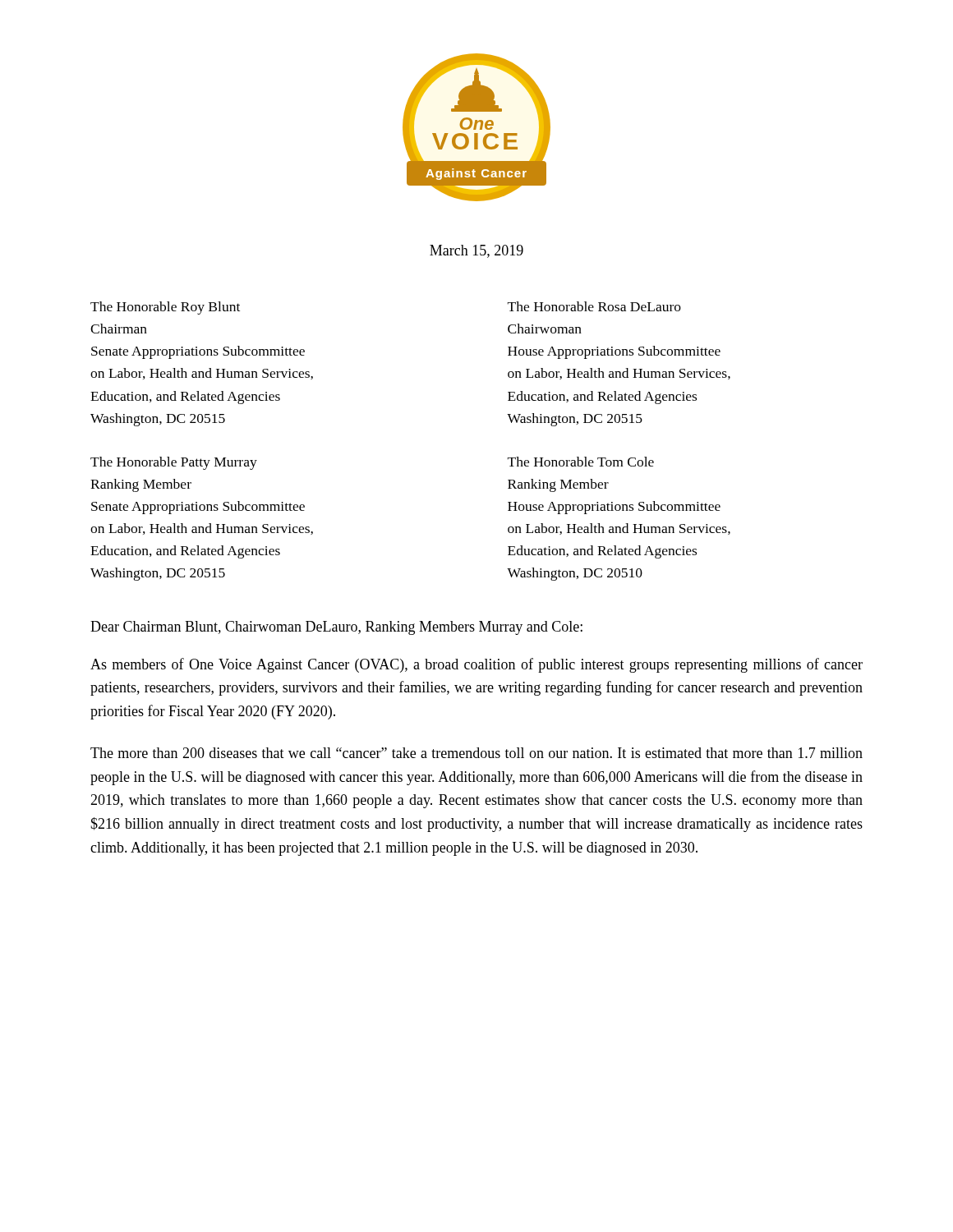The width and height of the screenshot is (953, 1232).
Task: Find the text block containing "Dear Chairman Blunt,"
Action: pyautogui.click(x=337, y=626)
